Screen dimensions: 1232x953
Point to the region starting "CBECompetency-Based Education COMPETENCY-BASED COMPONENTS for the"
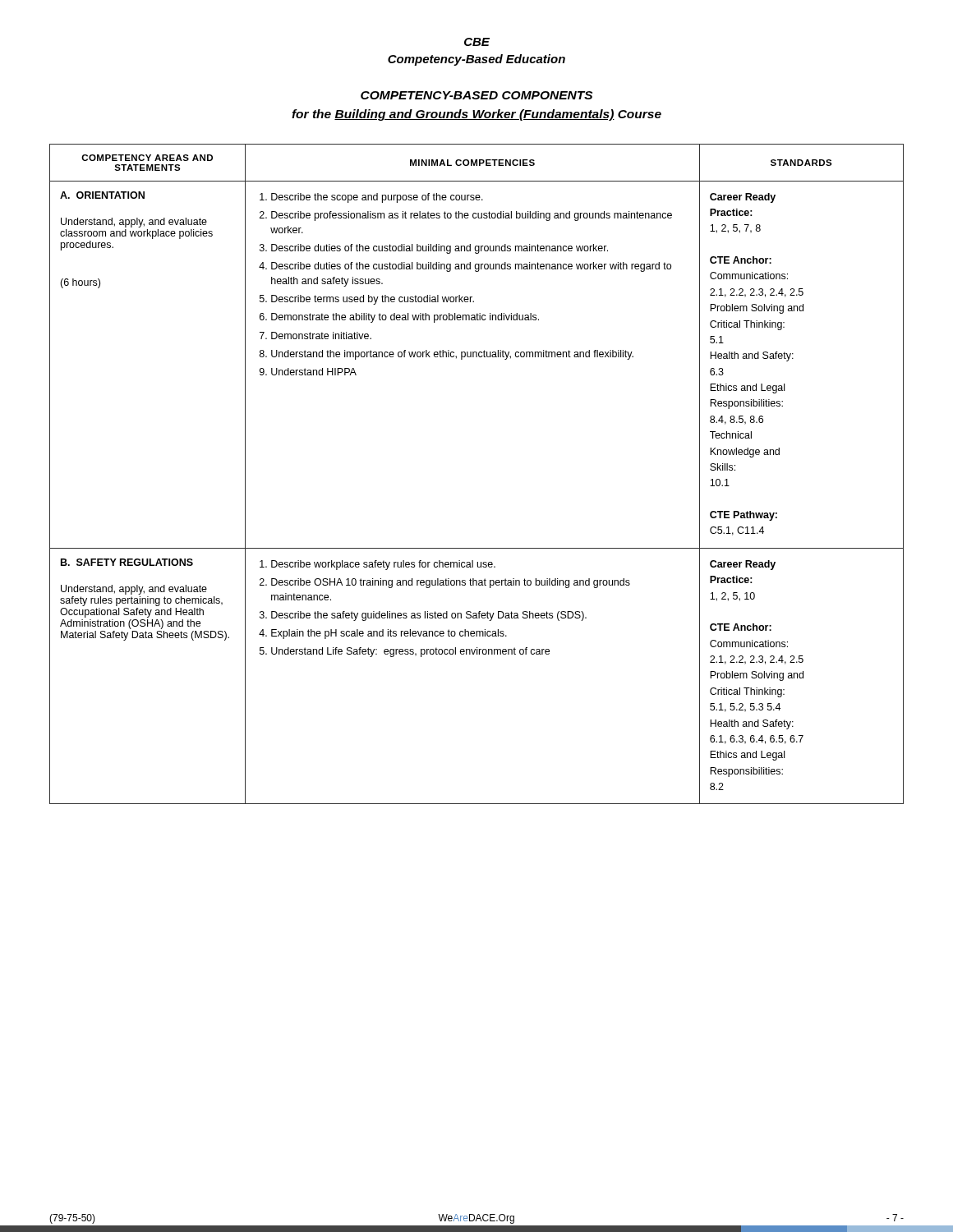click(477, 42)
